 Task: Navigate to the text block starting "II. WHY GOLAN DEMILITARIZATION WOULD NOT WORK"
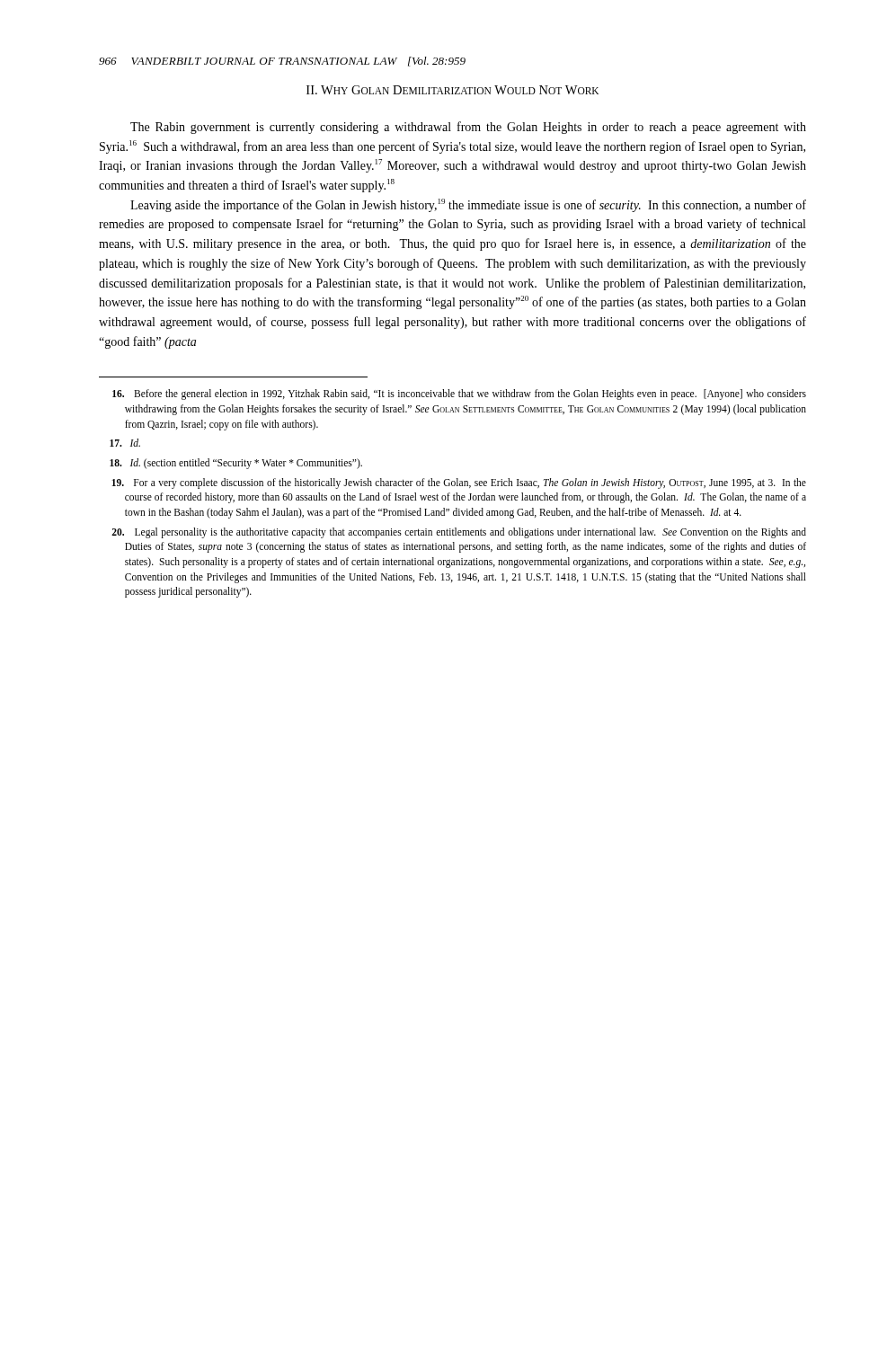(453, 90)
